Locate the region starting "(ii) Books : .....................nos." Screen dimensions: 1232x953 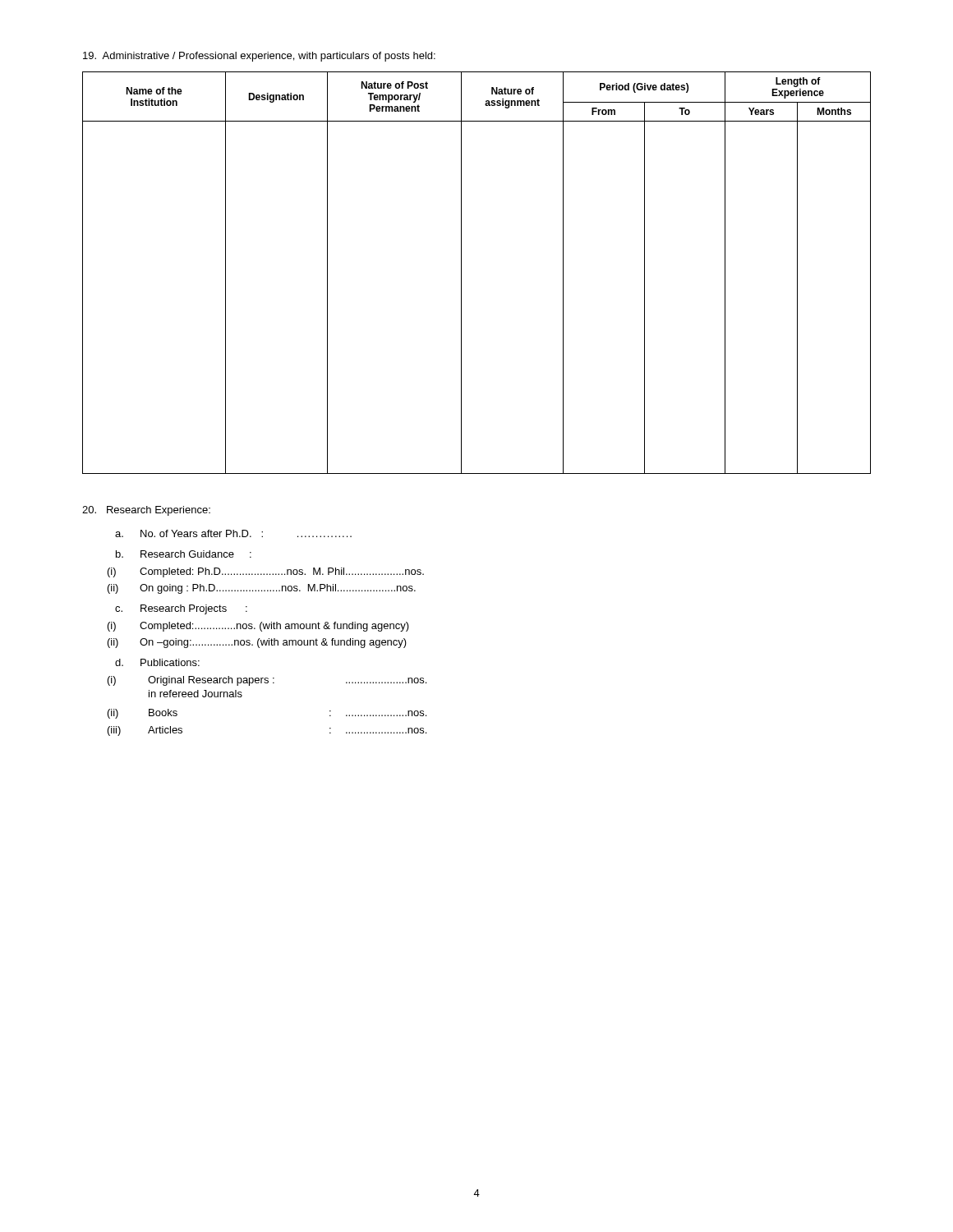[x=161, y=713]
